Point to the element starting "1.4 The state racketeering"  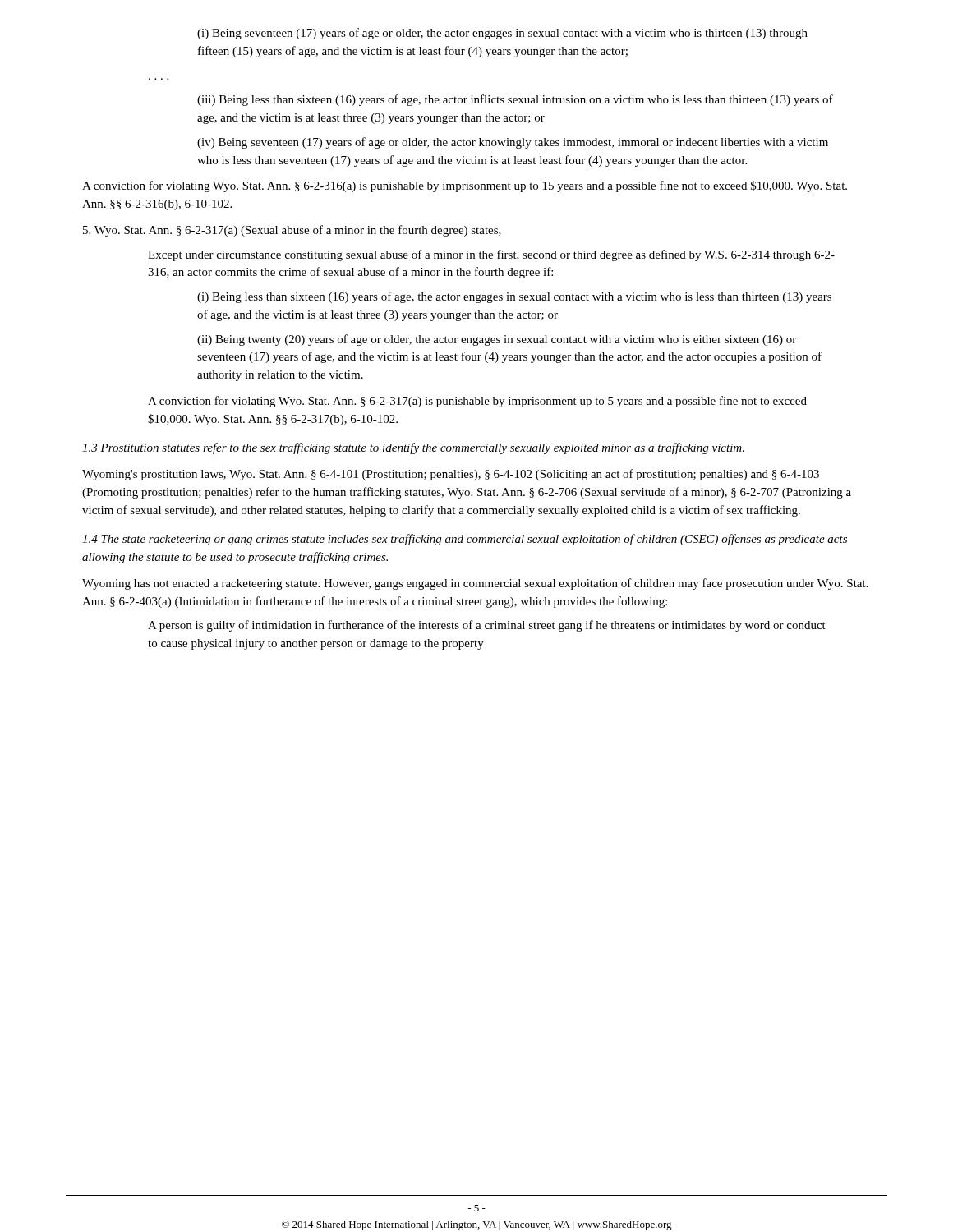click(476, 549)
